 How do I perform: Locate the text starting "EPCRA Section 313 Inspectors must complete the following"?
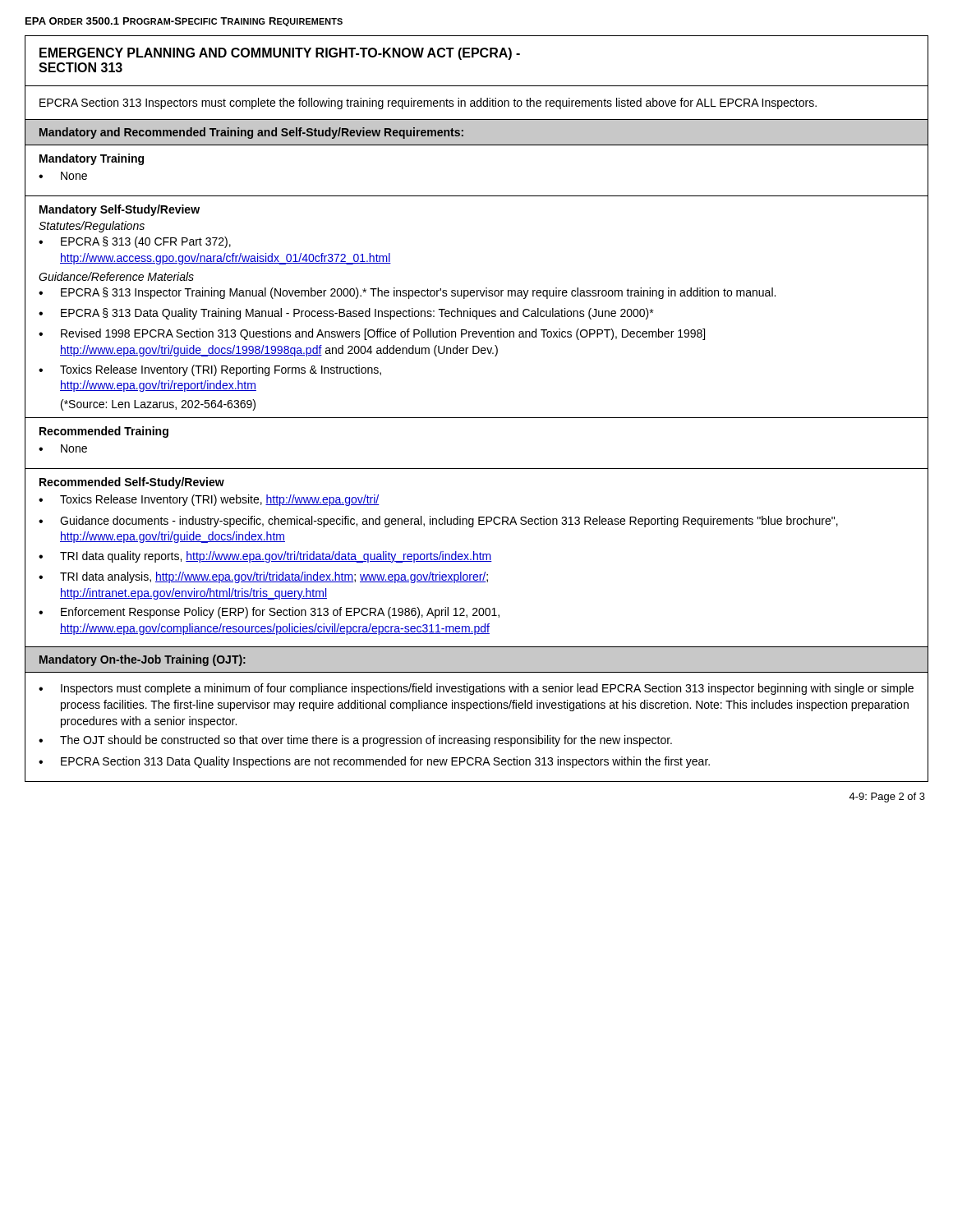point(428,103)
